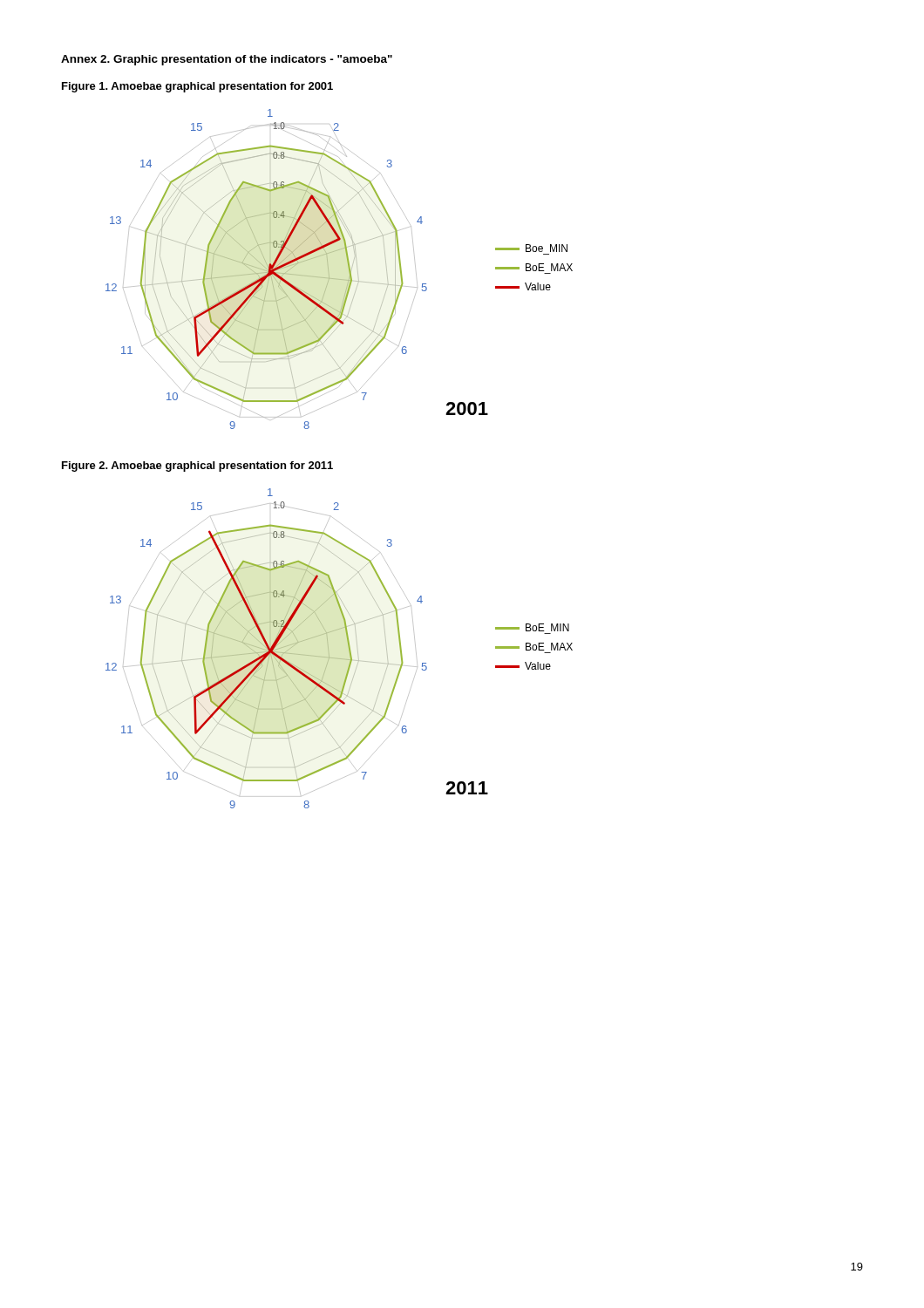
Task: Click on the element starting "Annex 2. Graphic presentation of the indicators"
Action: point(227,59)
